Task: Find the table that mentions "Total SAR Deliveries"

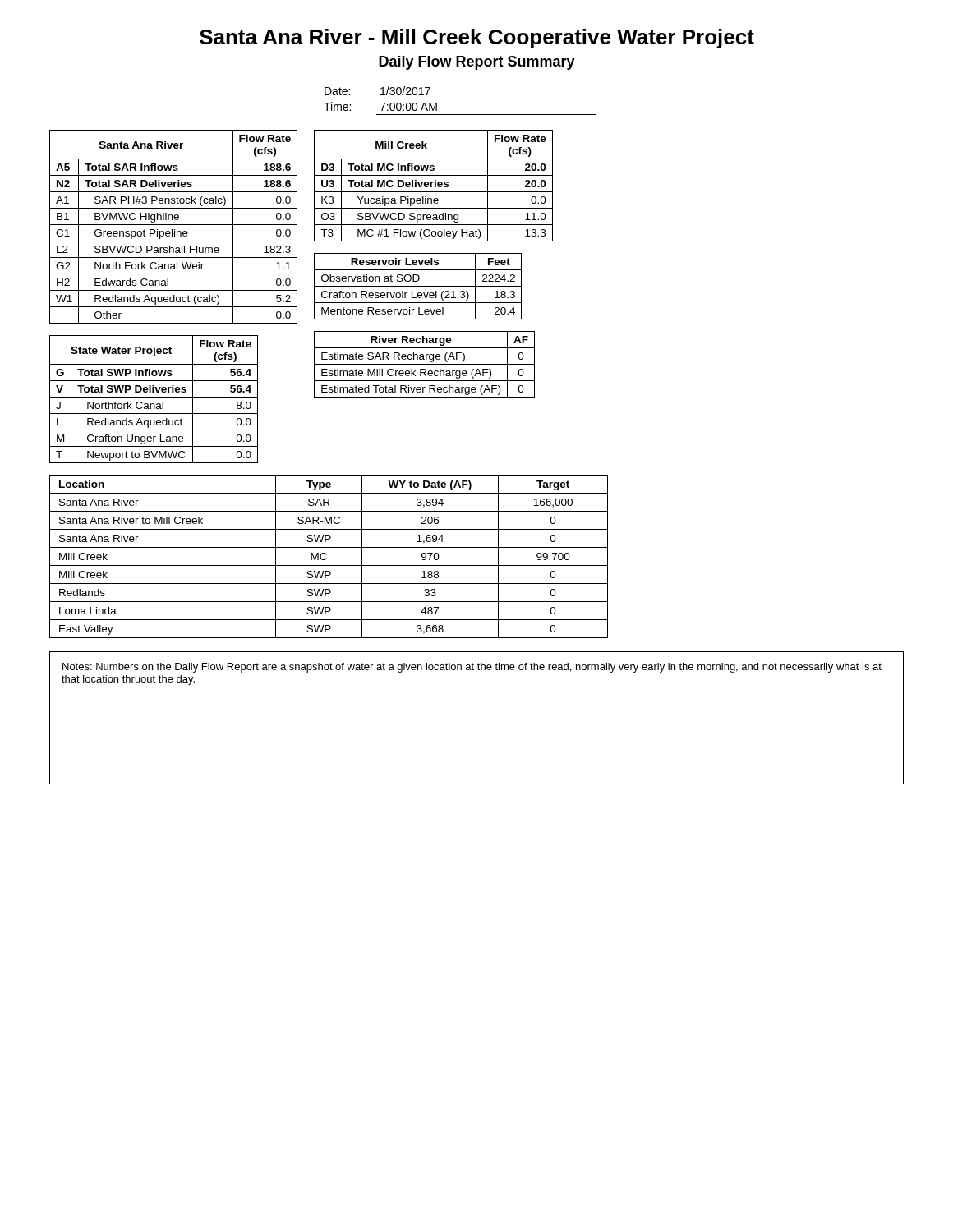Action: 173,227
